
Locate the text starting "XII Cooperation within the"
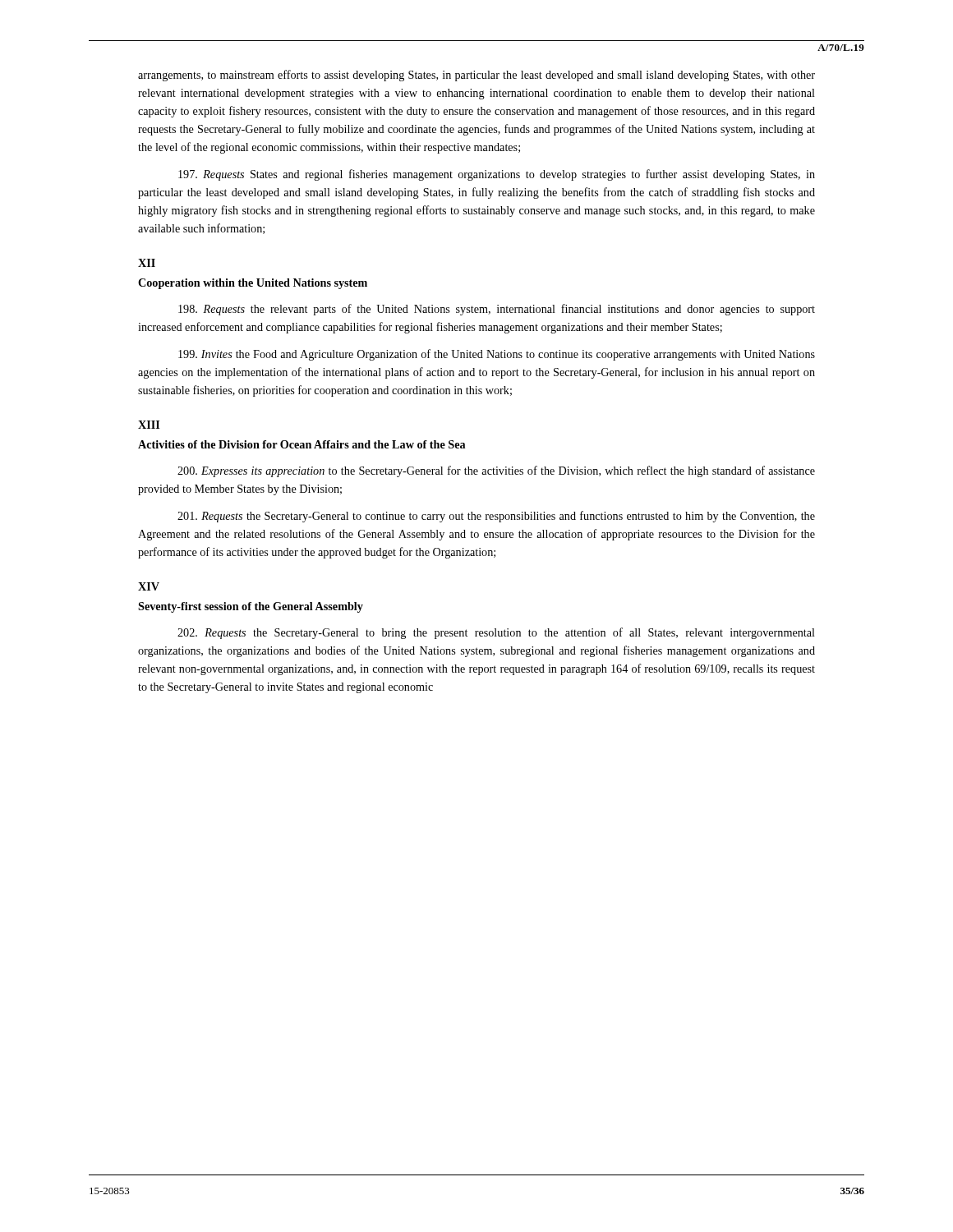[x=147, y=263]
